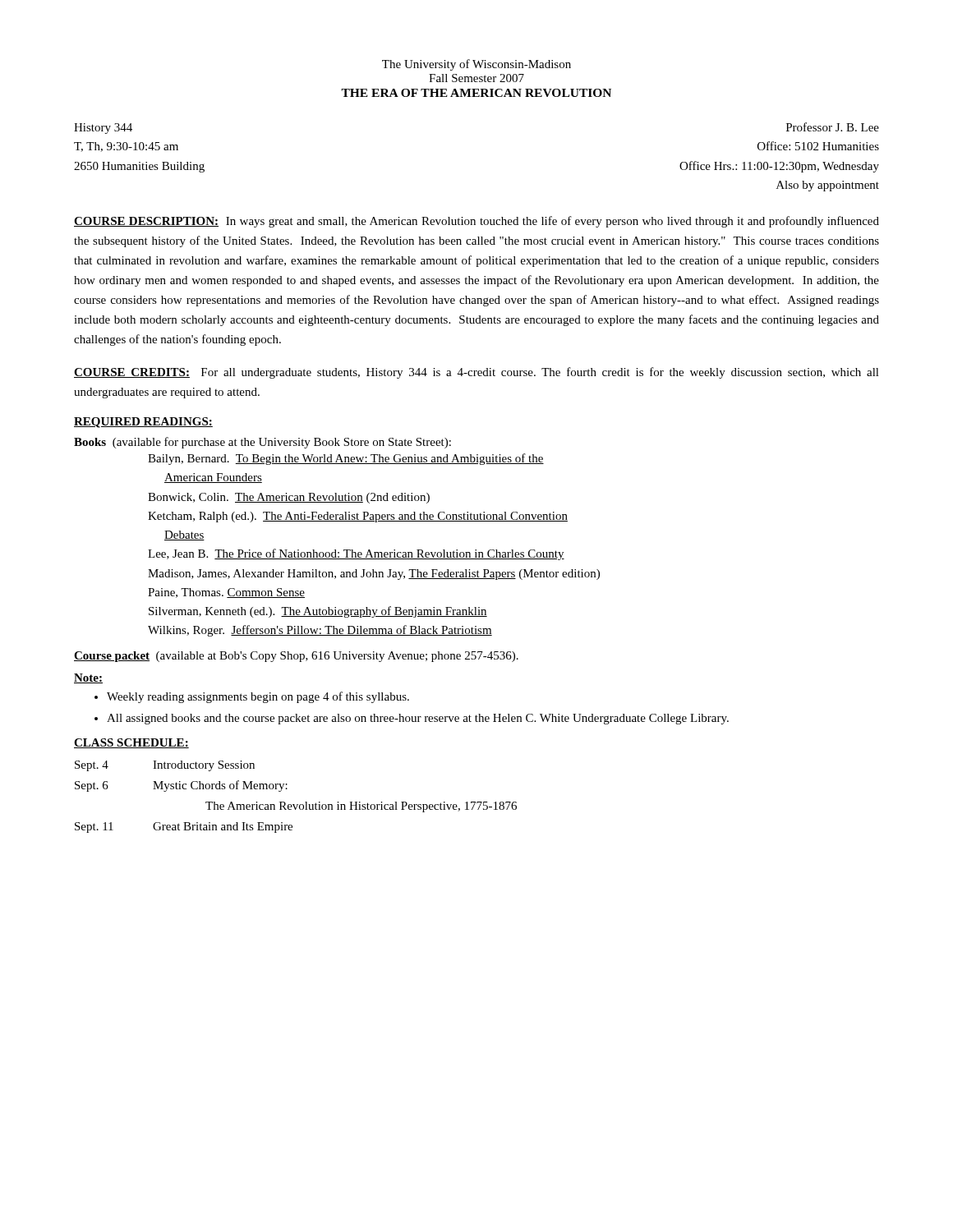
Task: Select the text block that reads "Course packet (available at"
Action: click(x=296, y=655)
